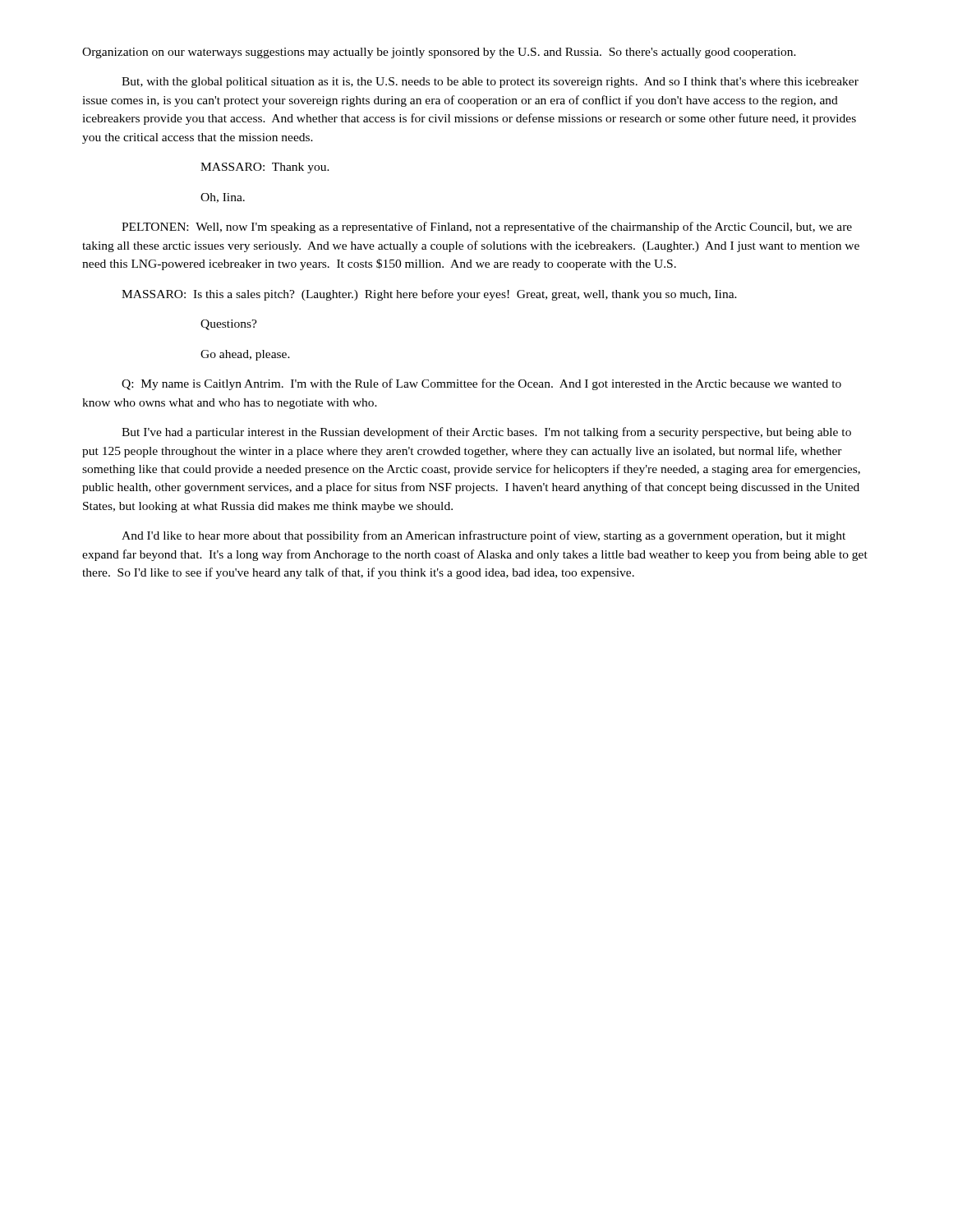This screenshot has width=953, height=1232.
Task: Point to "Oh, Iina."
Action: click(223, 197)
